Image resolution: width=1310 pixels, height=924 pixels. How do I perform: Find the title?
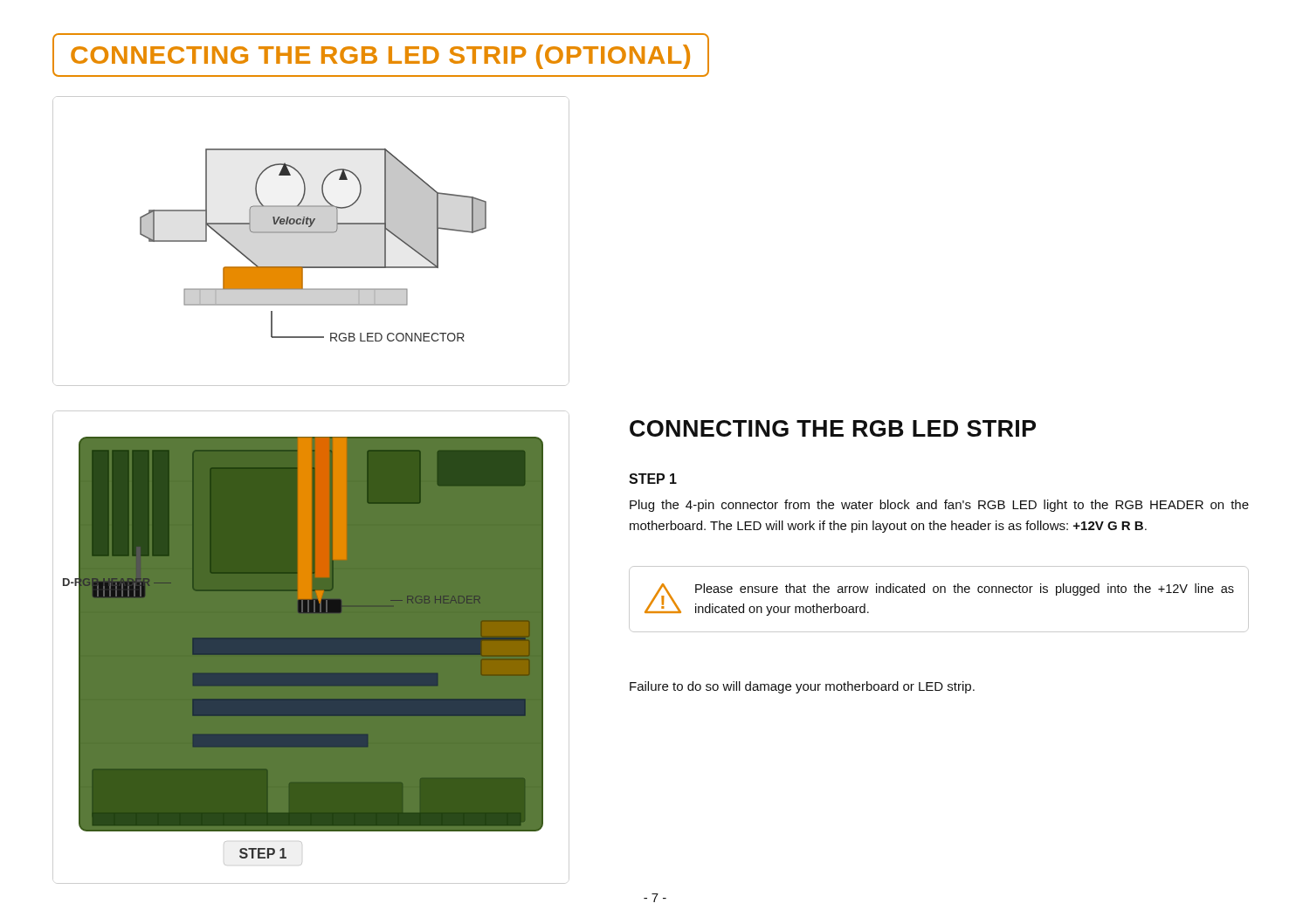[x=381, y=55]
